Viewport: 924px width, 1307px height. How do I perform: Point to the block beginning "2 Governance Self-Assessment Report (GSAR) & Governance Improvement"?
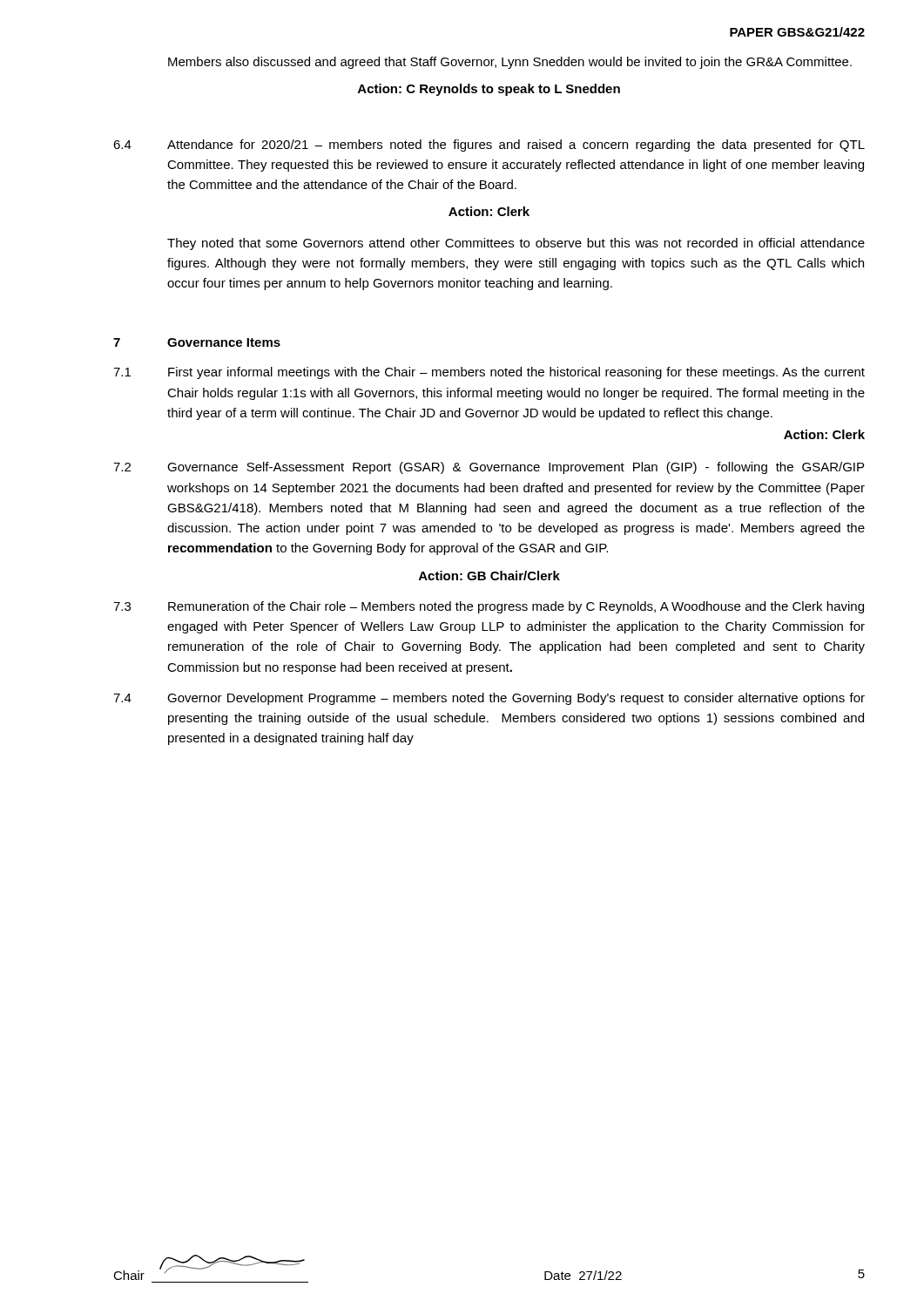coord(489,507)
